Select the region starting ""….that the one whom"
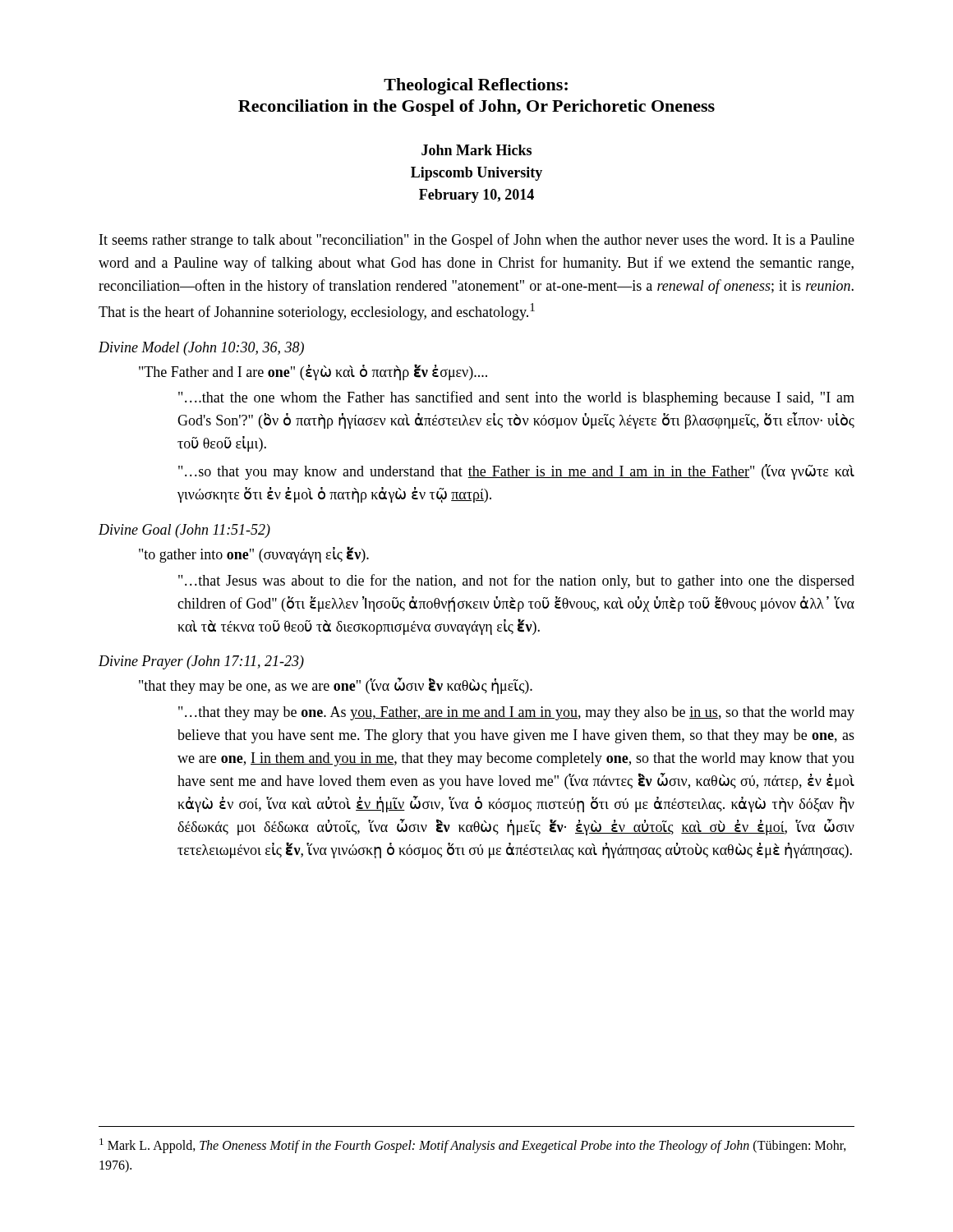 tap(516, 421)
